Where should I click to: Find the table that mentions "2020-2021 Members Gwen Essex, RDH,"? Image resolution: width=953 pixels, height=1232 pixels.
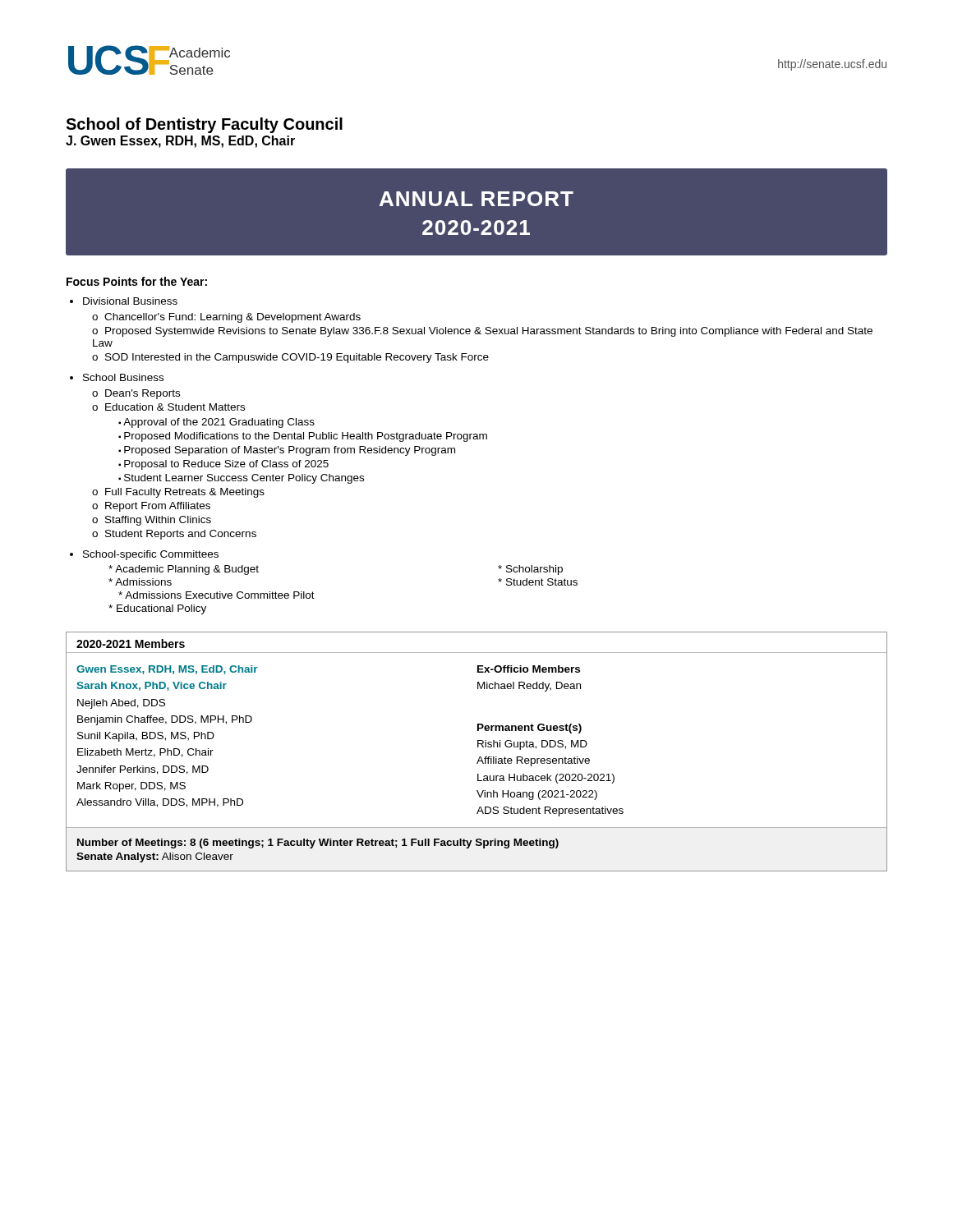(x=476, y=752)
